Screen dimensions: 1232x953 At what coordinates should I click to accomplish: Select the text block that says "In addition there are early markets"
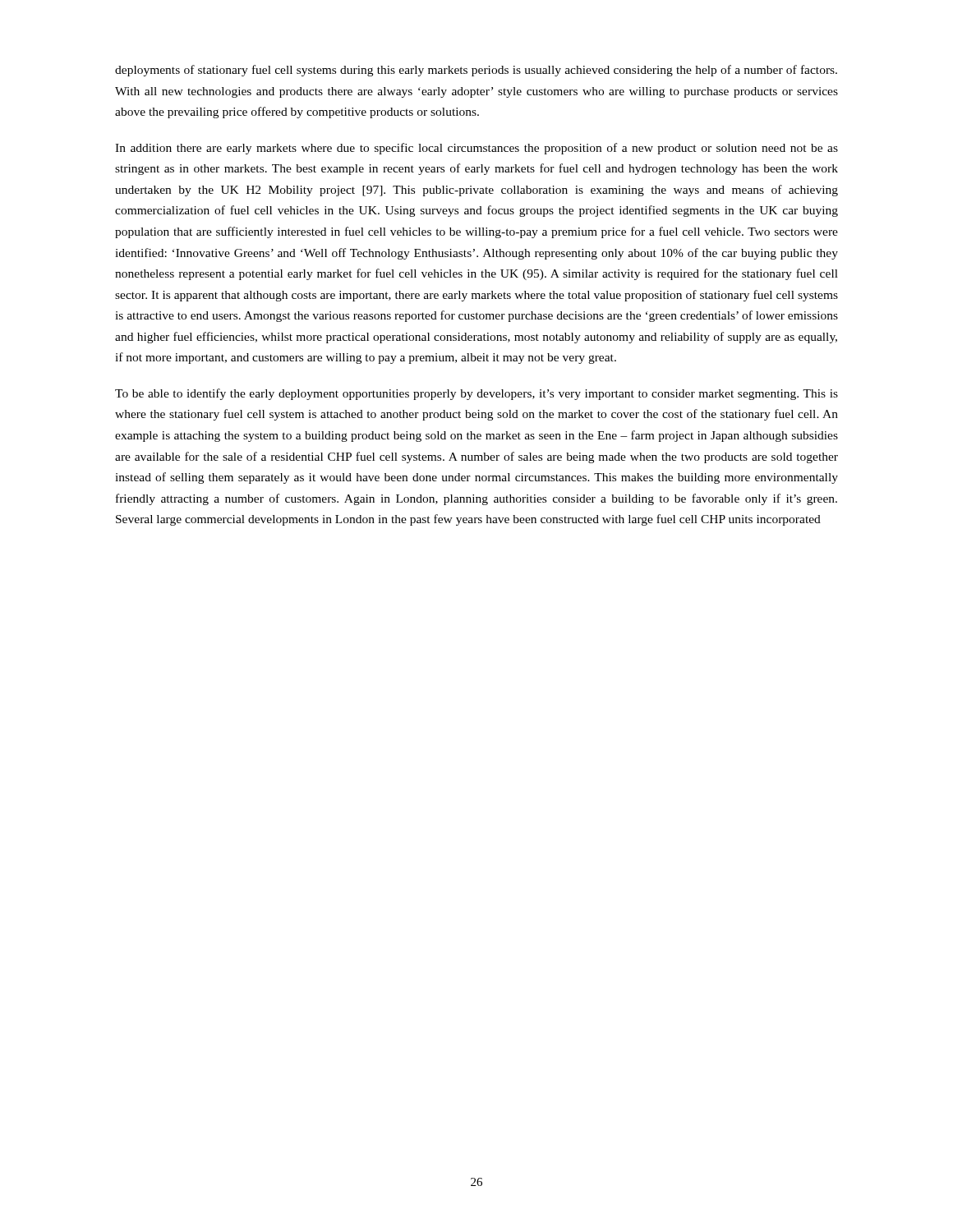pos(476,252)
